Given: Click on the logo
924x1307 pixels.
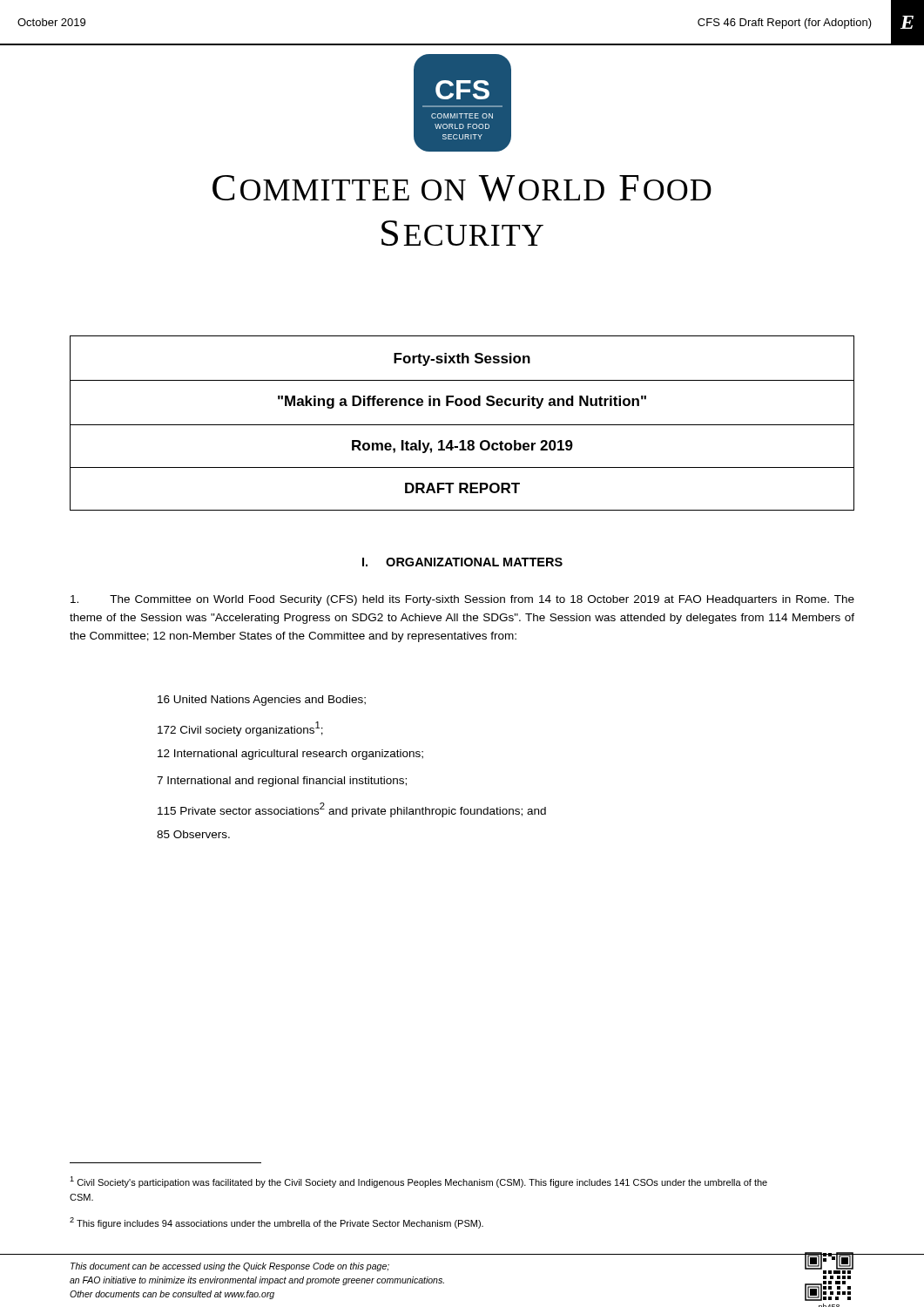Looking at the screenshot, I should click(x=462, y=103).
